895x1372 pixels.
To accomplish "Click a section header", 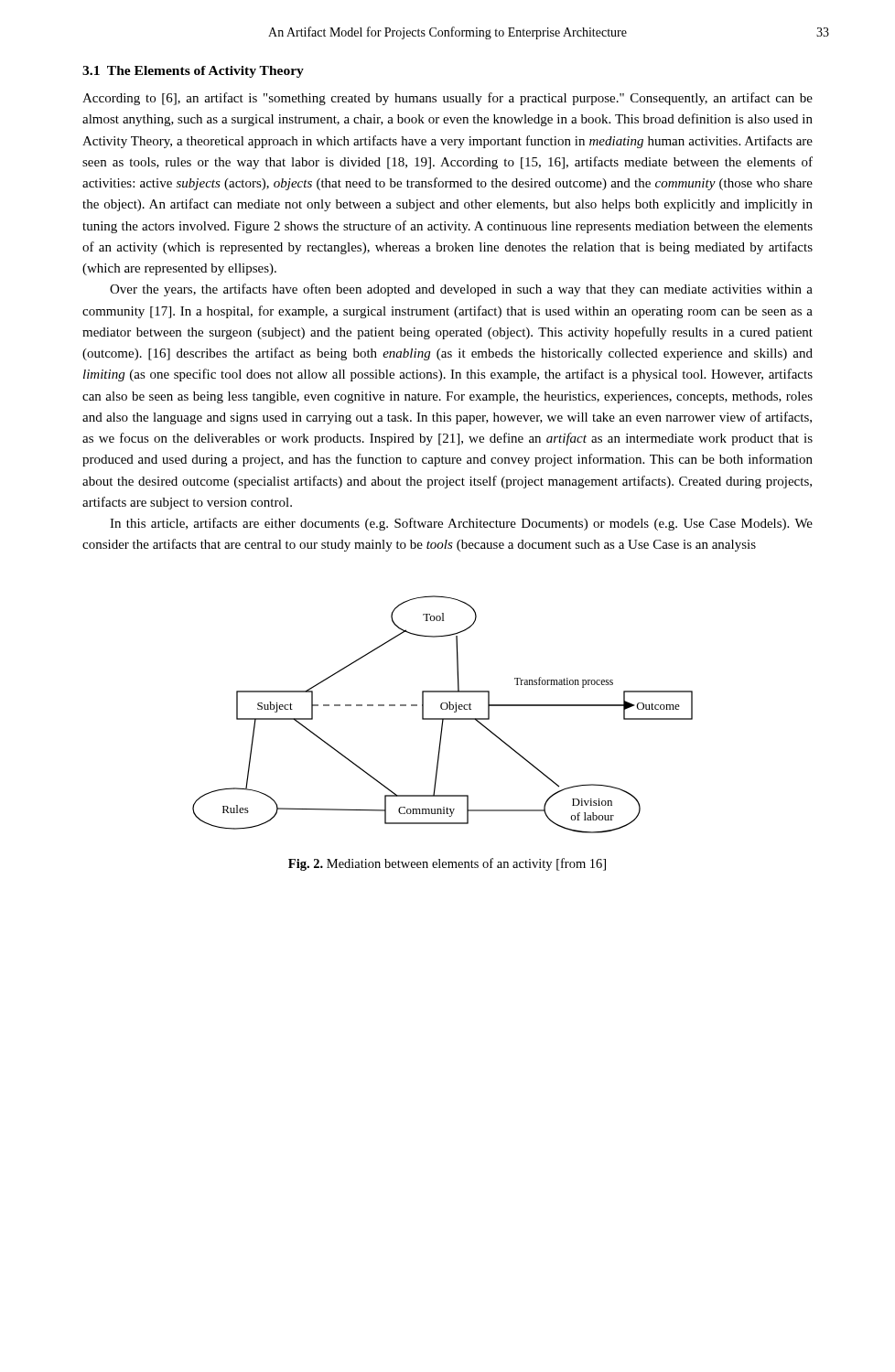I will [x=193, y=70].
